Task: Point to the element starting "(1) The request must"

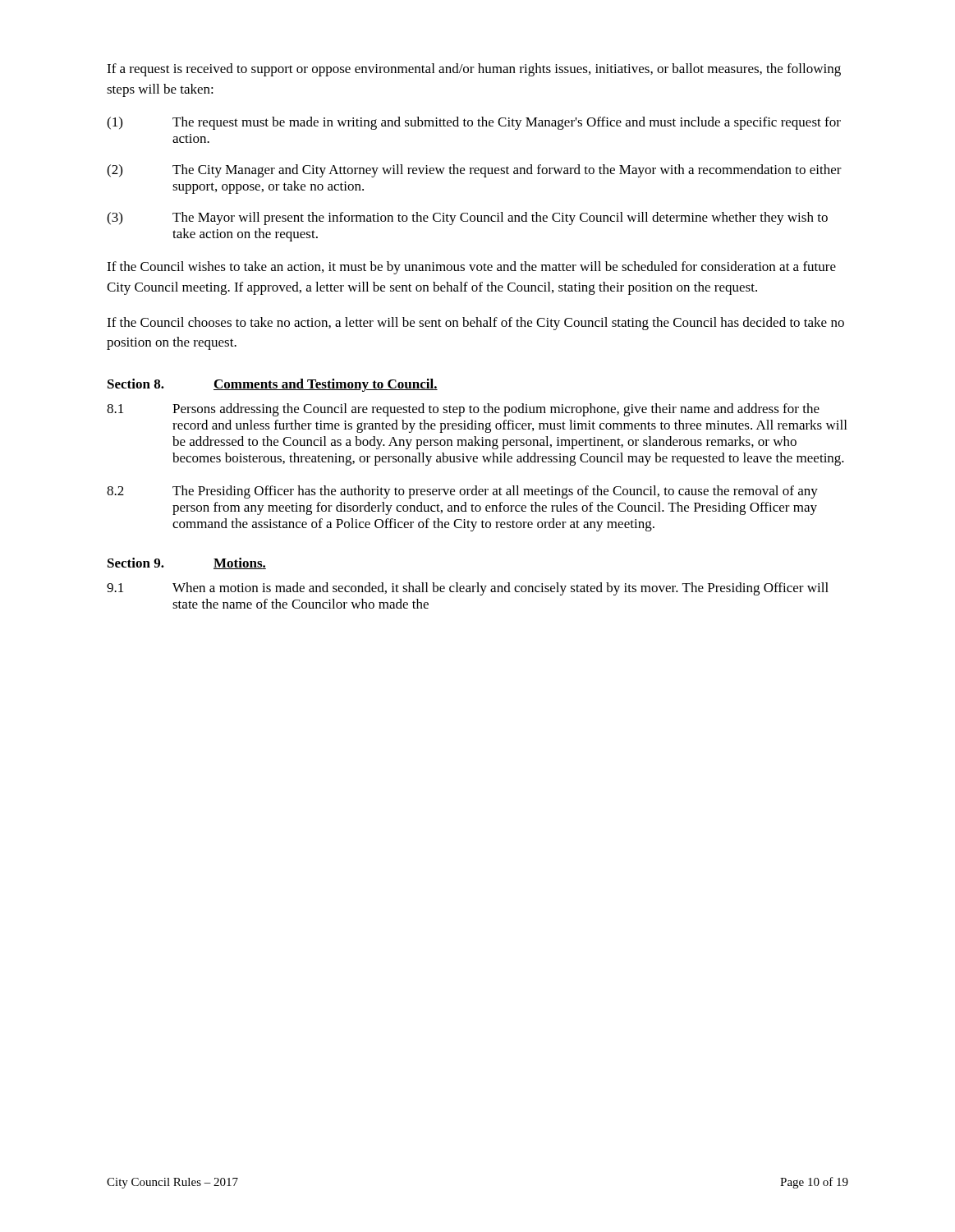Action: point(478,131)
